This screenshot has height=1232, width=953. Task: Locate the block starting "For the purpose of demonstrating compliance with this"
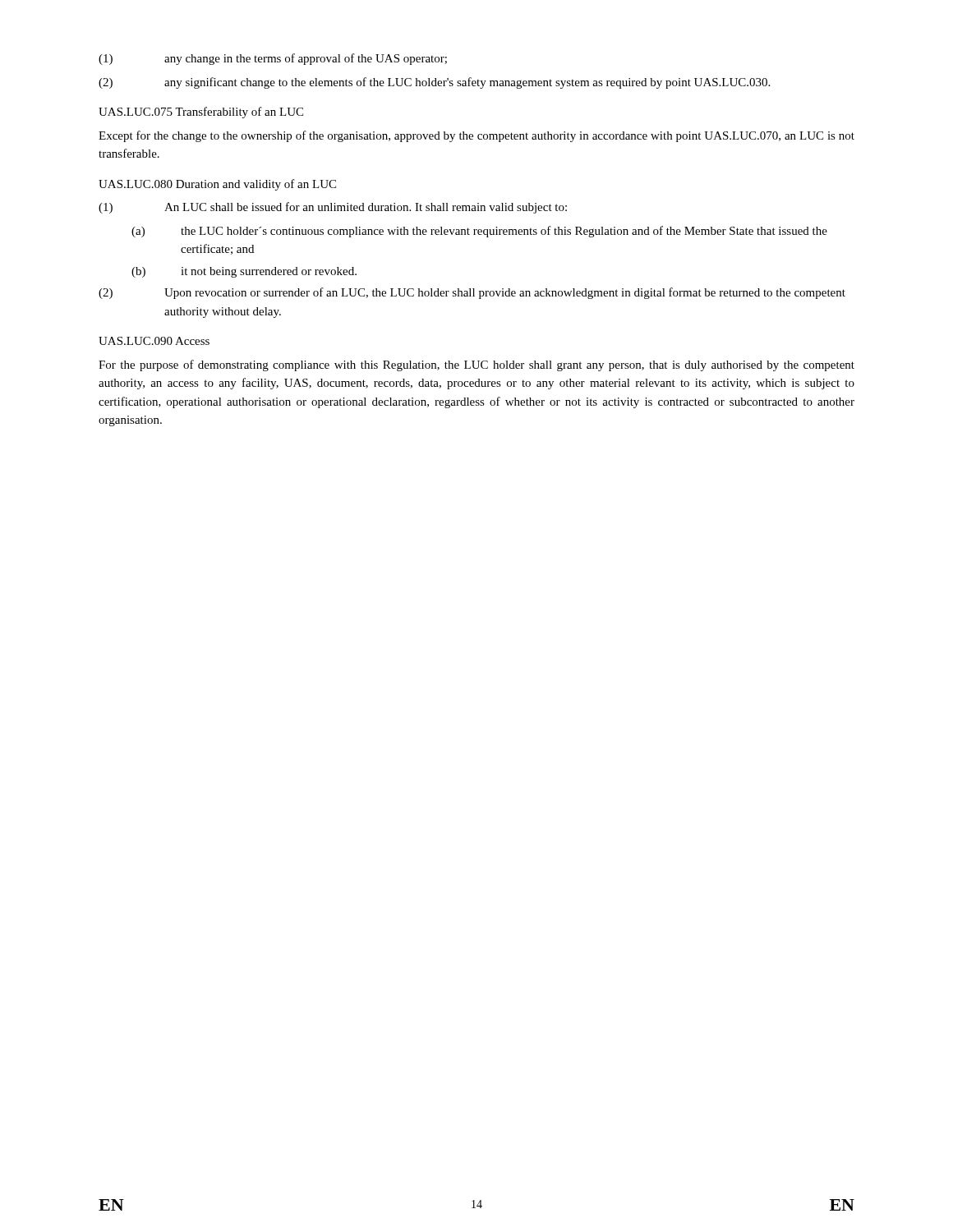pyautogui.click(x=476, y=392)
